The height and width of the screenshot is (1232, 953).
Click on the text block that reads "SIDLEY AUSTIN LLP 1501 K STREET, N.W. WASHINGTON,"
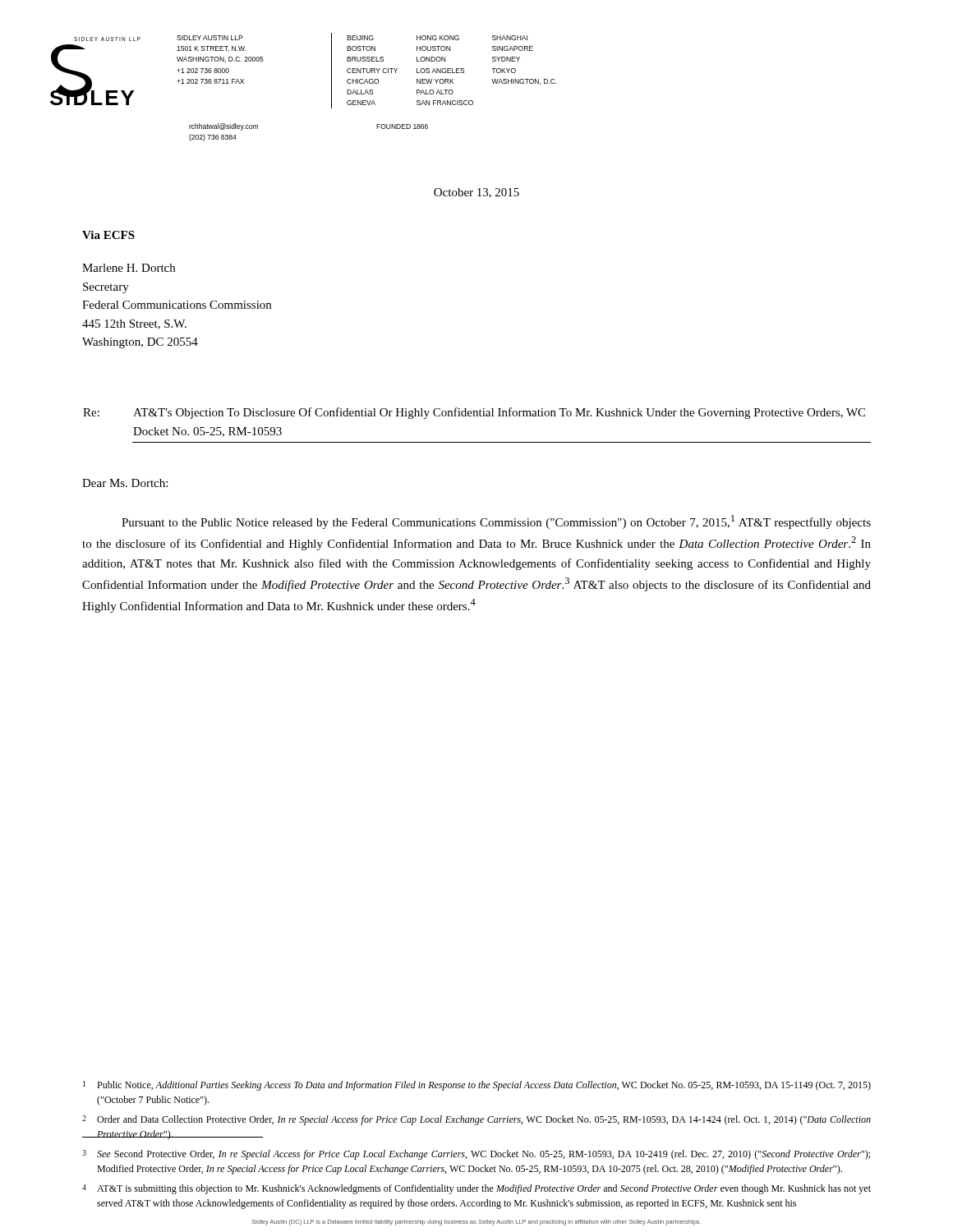(x=220, y=59)
